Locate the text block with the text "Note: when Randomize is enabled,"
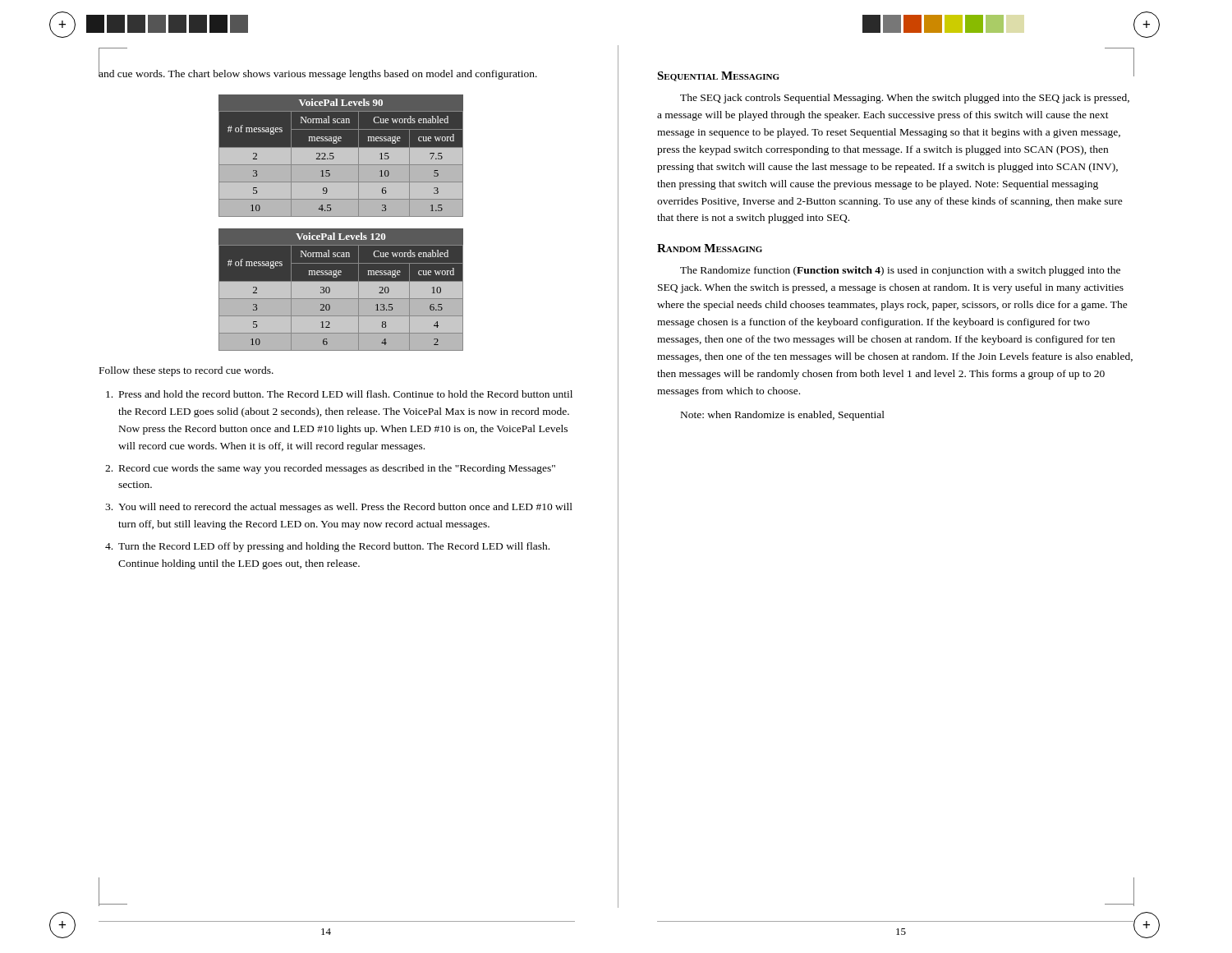 782,414
